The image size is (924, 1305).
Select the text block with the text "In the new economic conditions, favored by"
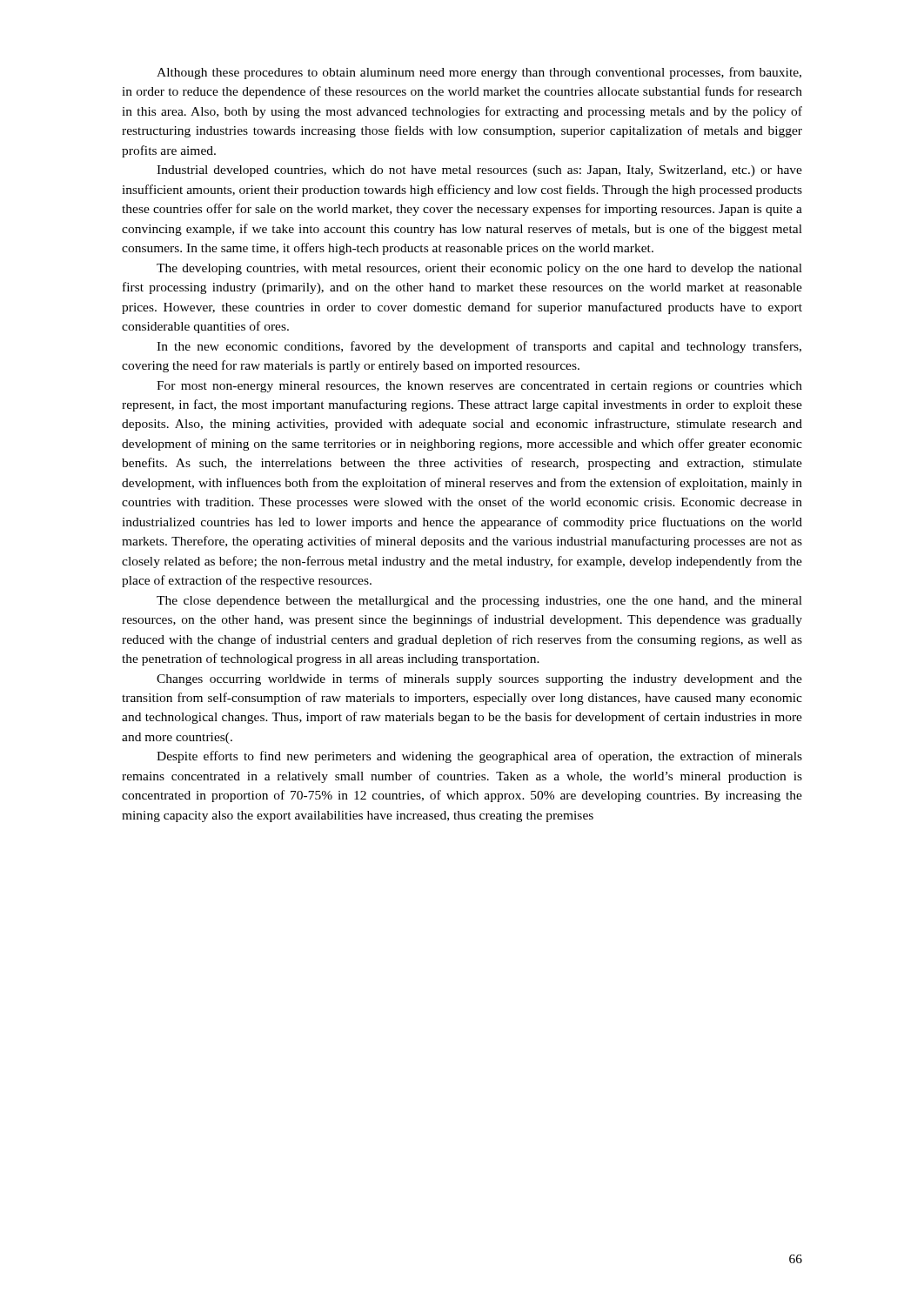point(462,356)
